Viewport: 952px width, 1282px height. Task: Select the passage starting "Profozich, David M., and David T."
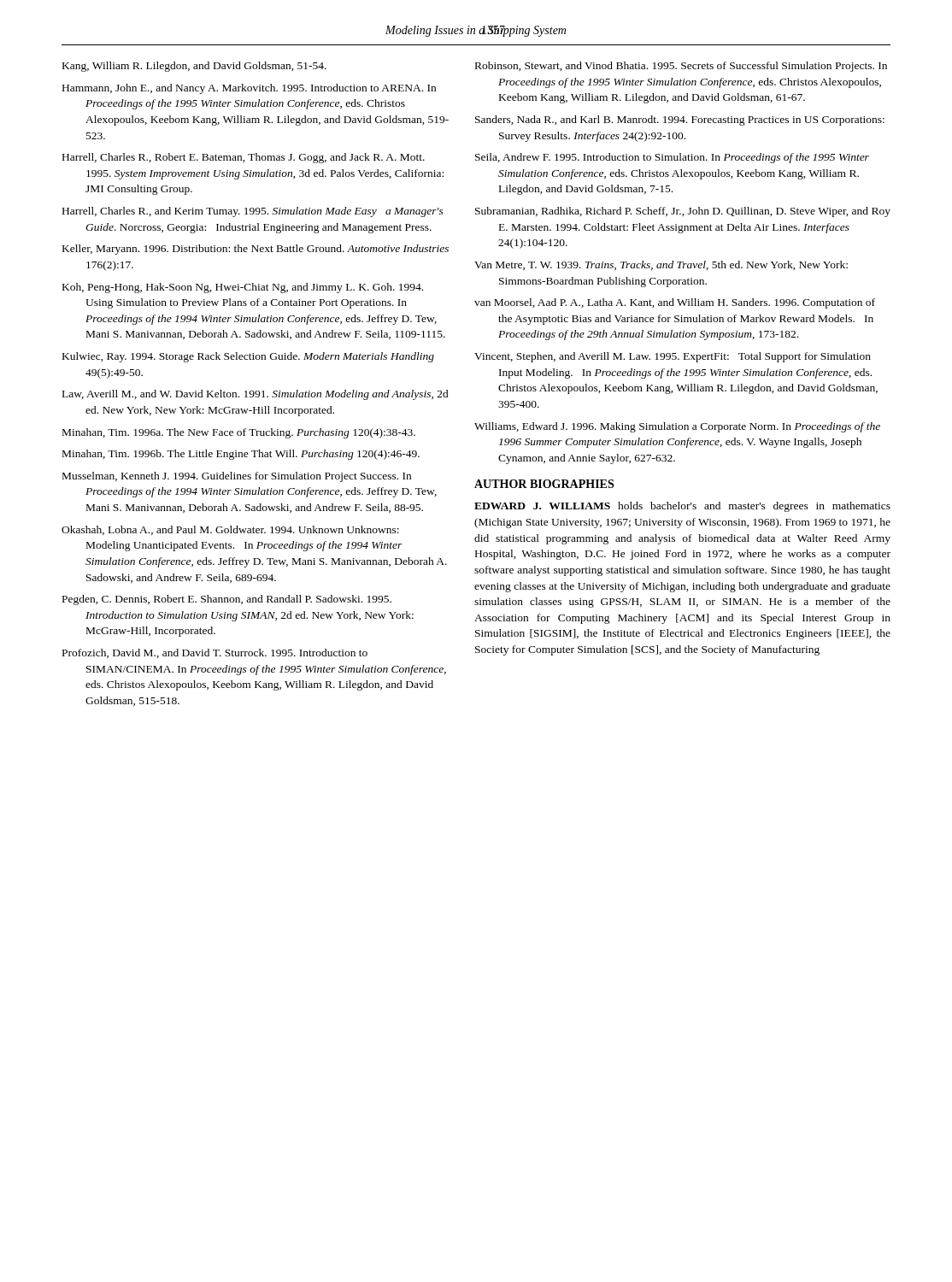[x=254, y=676]
